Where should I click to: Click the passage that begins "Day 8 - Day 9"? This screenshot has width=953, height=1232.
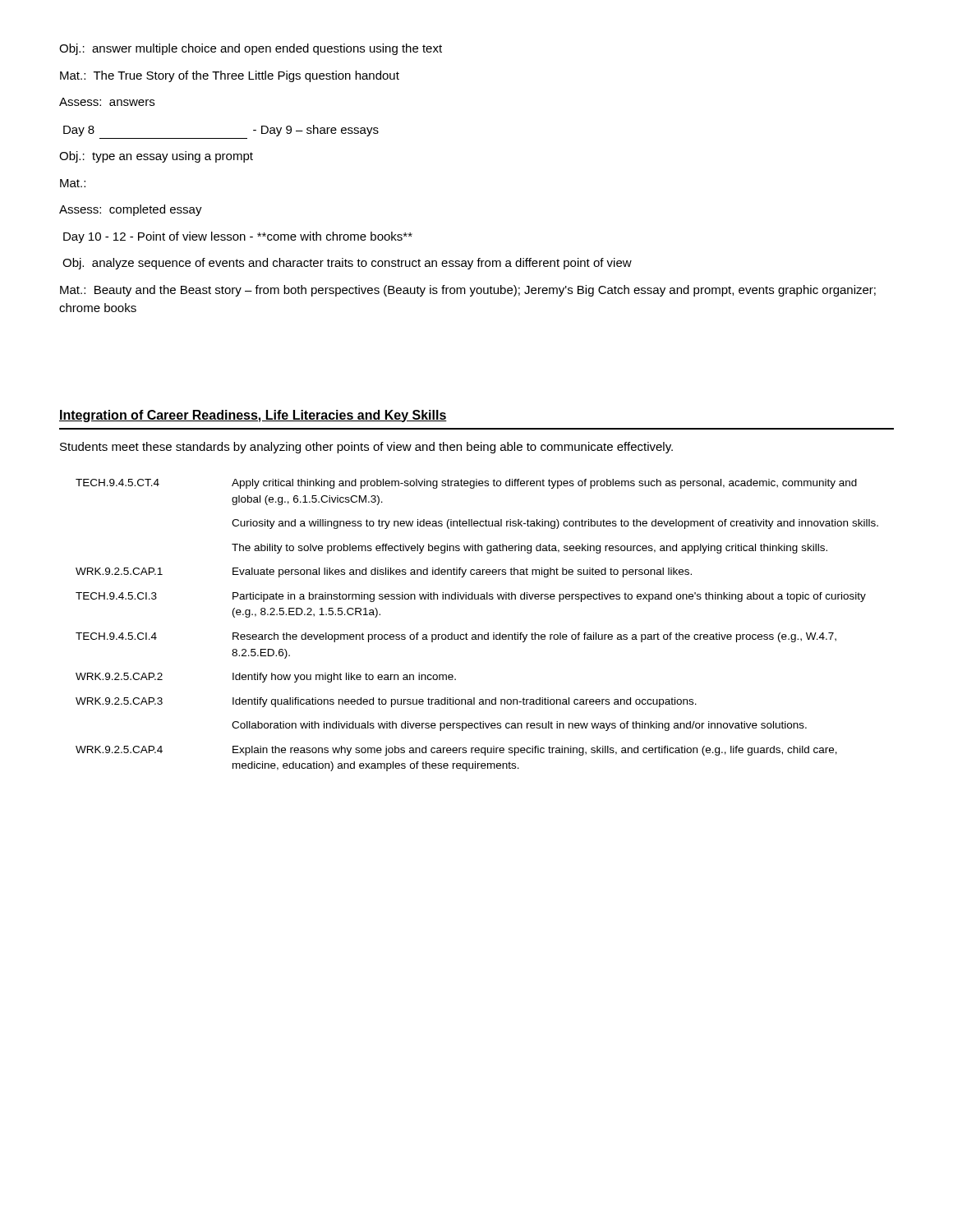pyautogui.click(x=221, y=129)
